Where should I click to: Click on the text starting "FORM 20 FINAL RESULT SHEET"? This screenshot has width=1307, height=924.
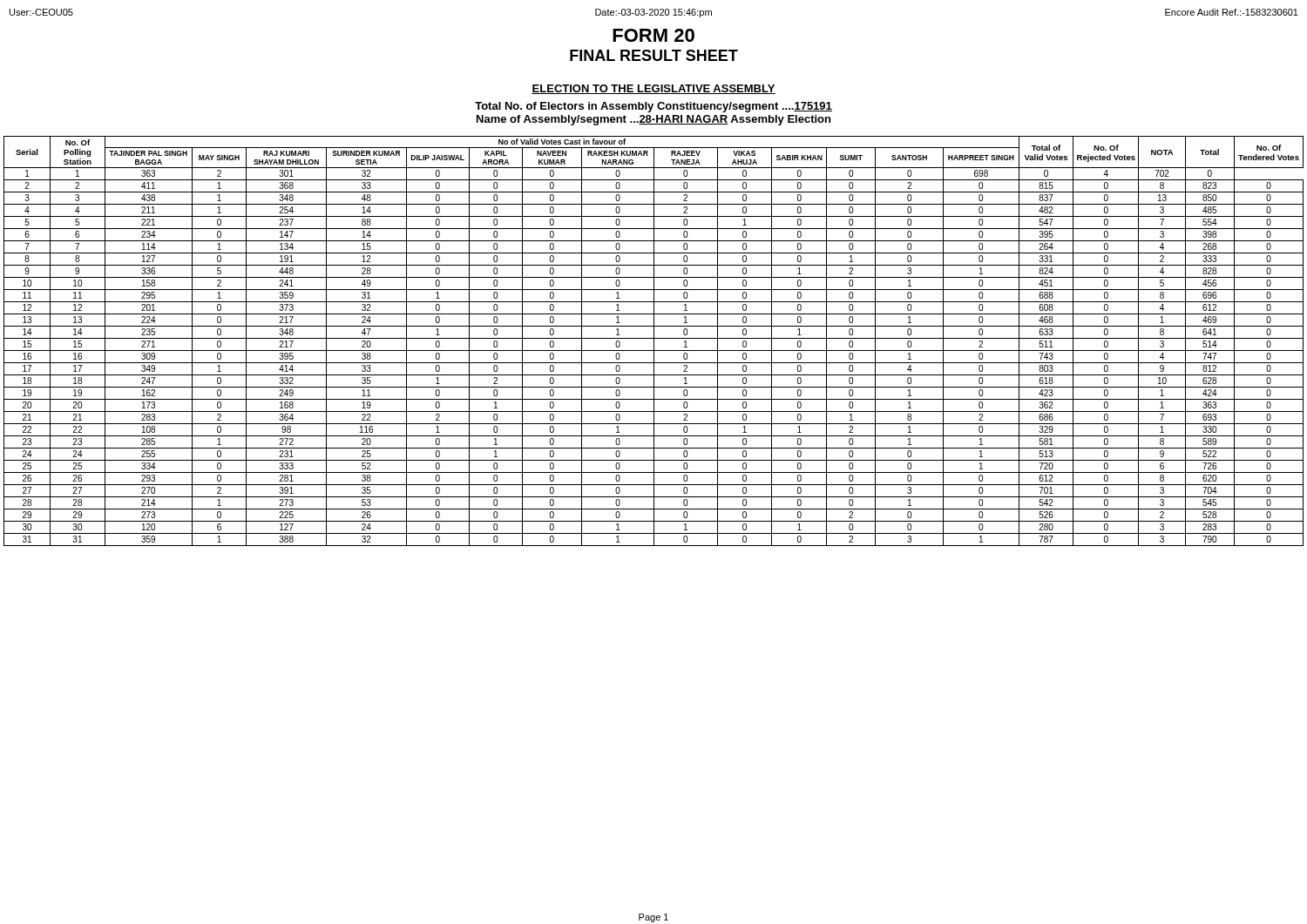[654, 45]
